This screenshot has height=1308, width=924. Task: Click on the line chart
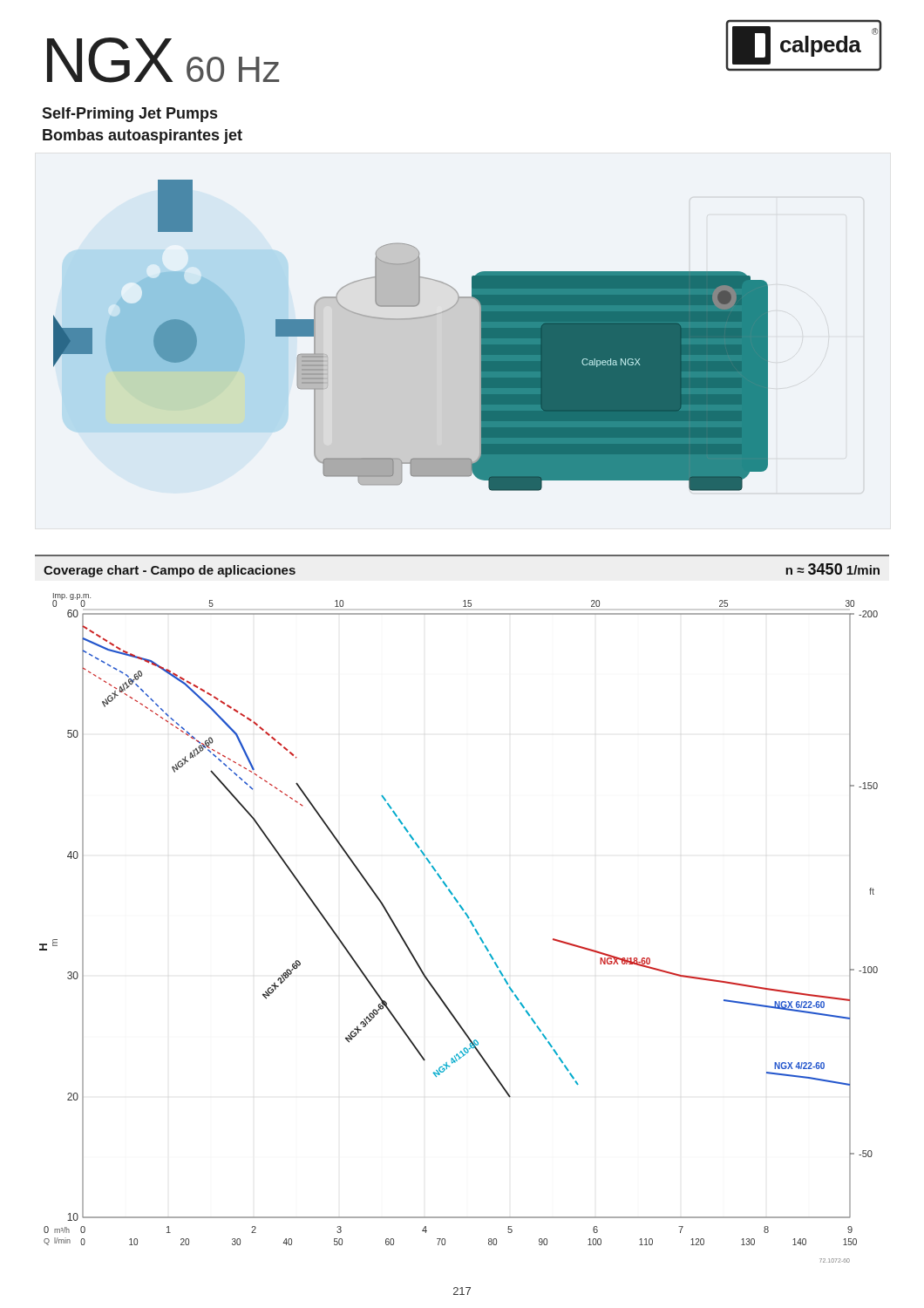pos(462,925)
